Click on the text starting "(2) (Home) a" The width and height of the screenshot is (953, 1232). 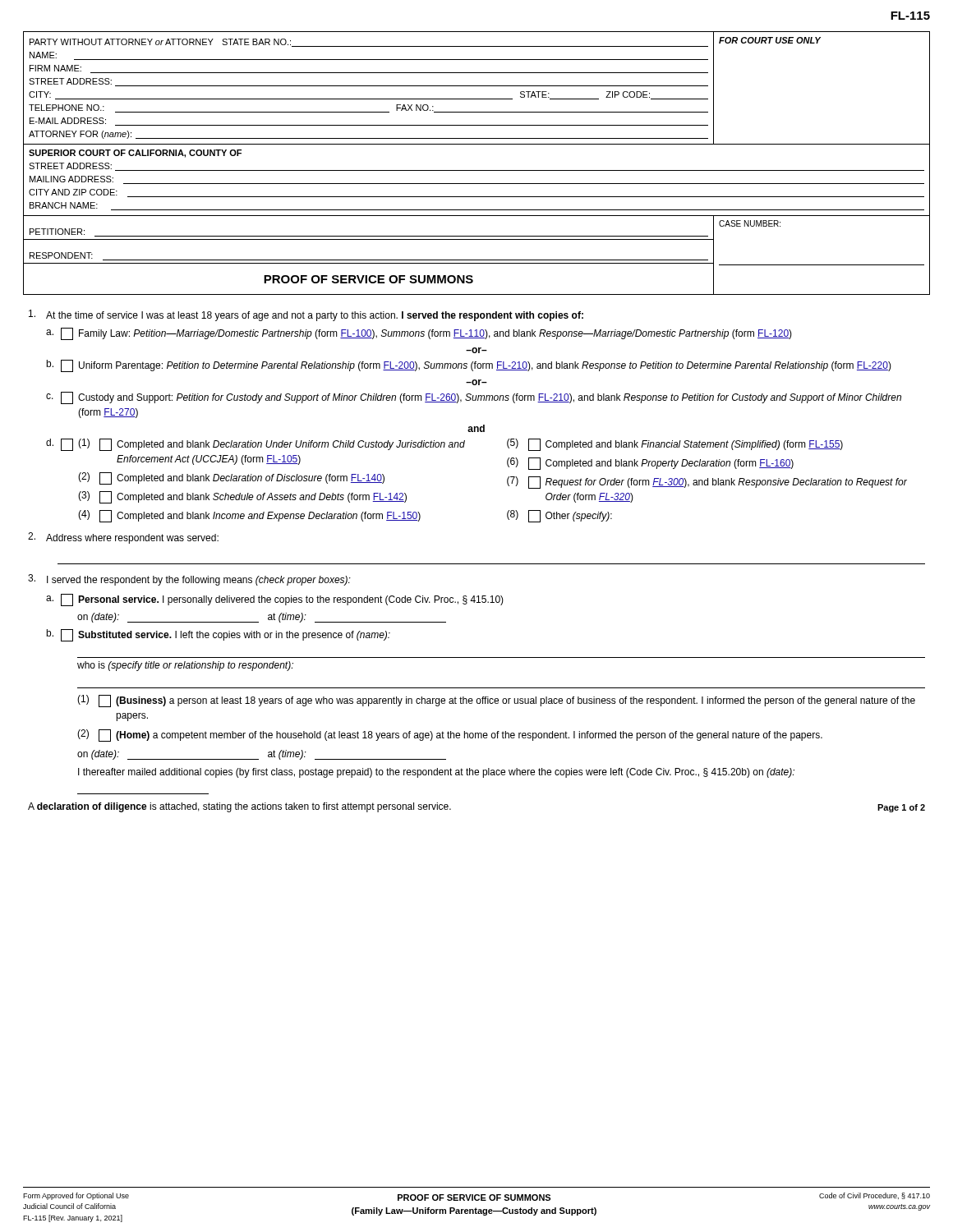pyautogui.click(x=501, y=735)
